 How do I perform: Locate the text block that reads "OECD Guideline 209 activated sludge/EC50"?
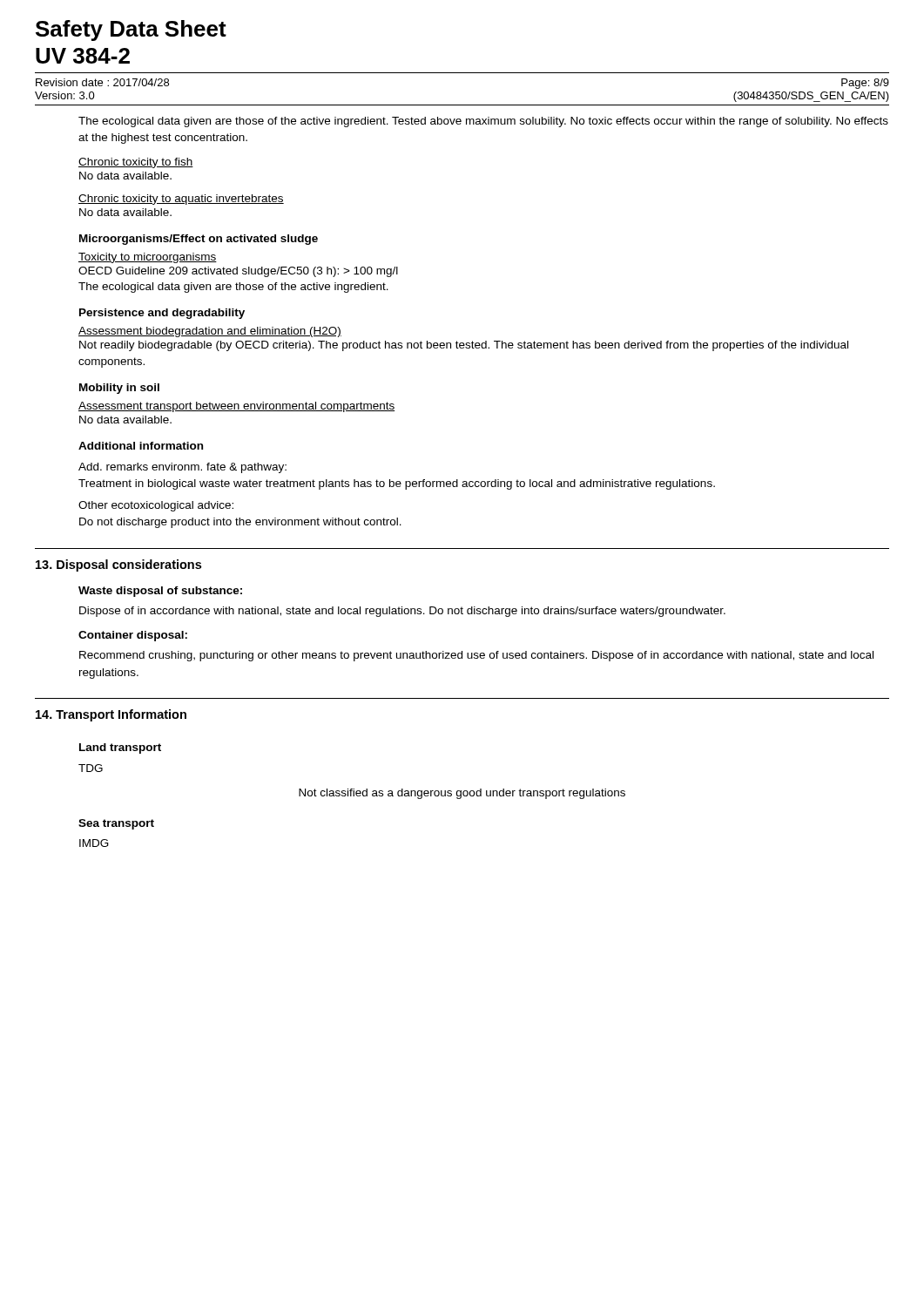pos(238,278)
